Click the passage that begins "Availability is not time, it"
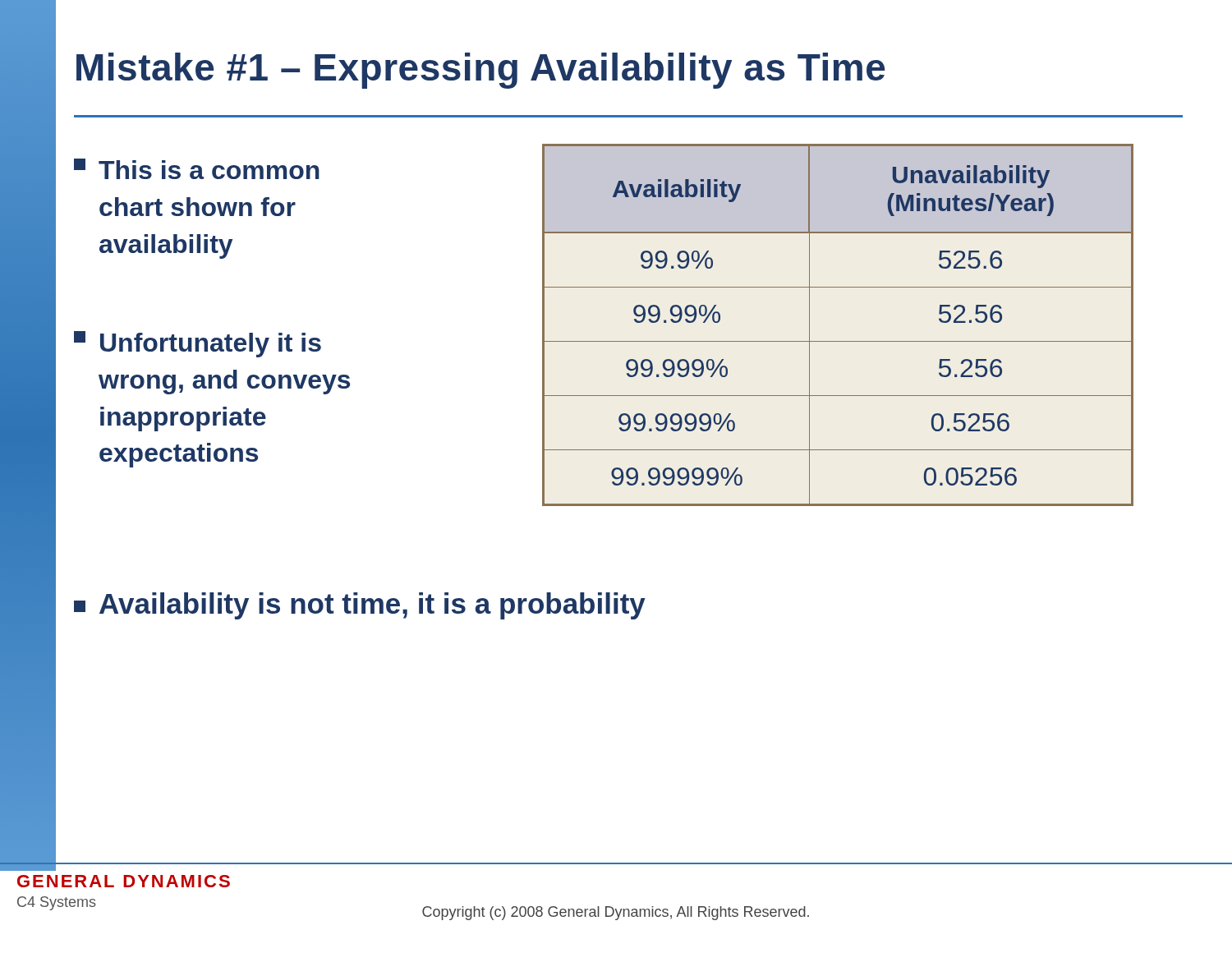Viewport: 1232px width, 953px height. [x=360, y=603]
